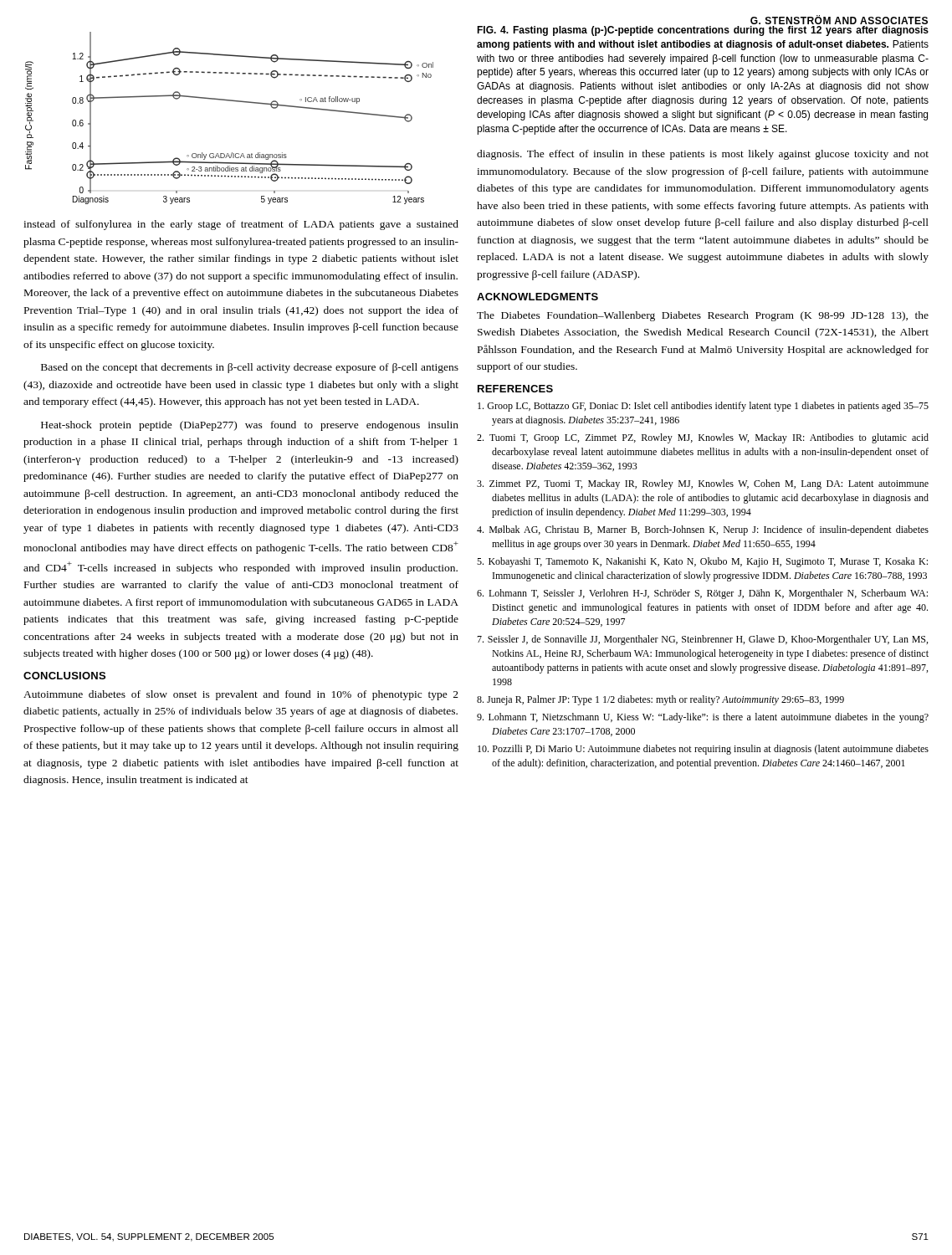Find the block on this page that starts "The Diabetes Foundation–Wallenberg Diabetes Research Program (K 98-99"
The height and width of the screenshot is (1255, 952).
pyautogui.click(x=703, y=341)
